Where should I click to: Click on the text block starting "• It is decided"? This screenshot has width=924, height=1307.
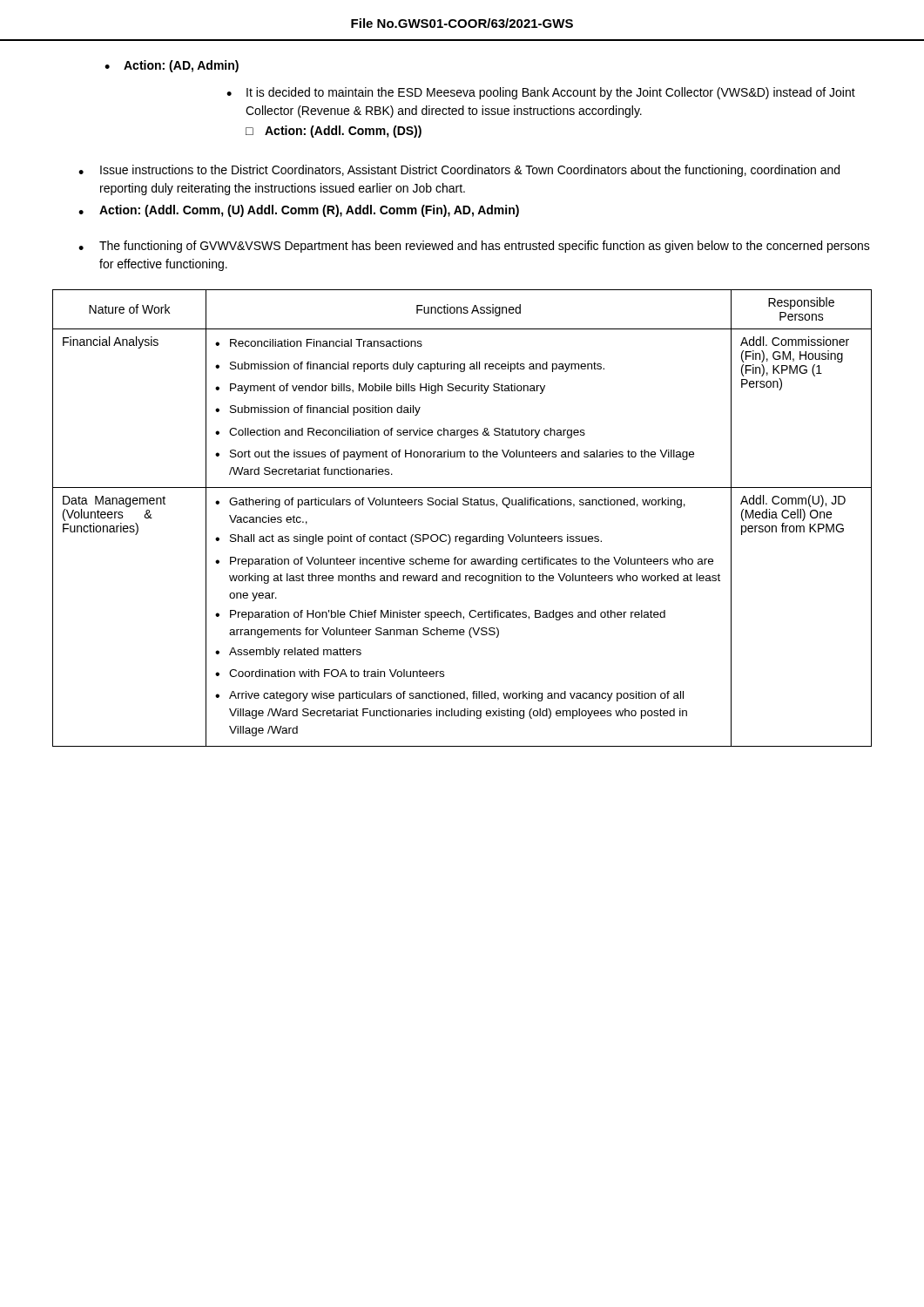pyautogui.click(x=549, y=102)
